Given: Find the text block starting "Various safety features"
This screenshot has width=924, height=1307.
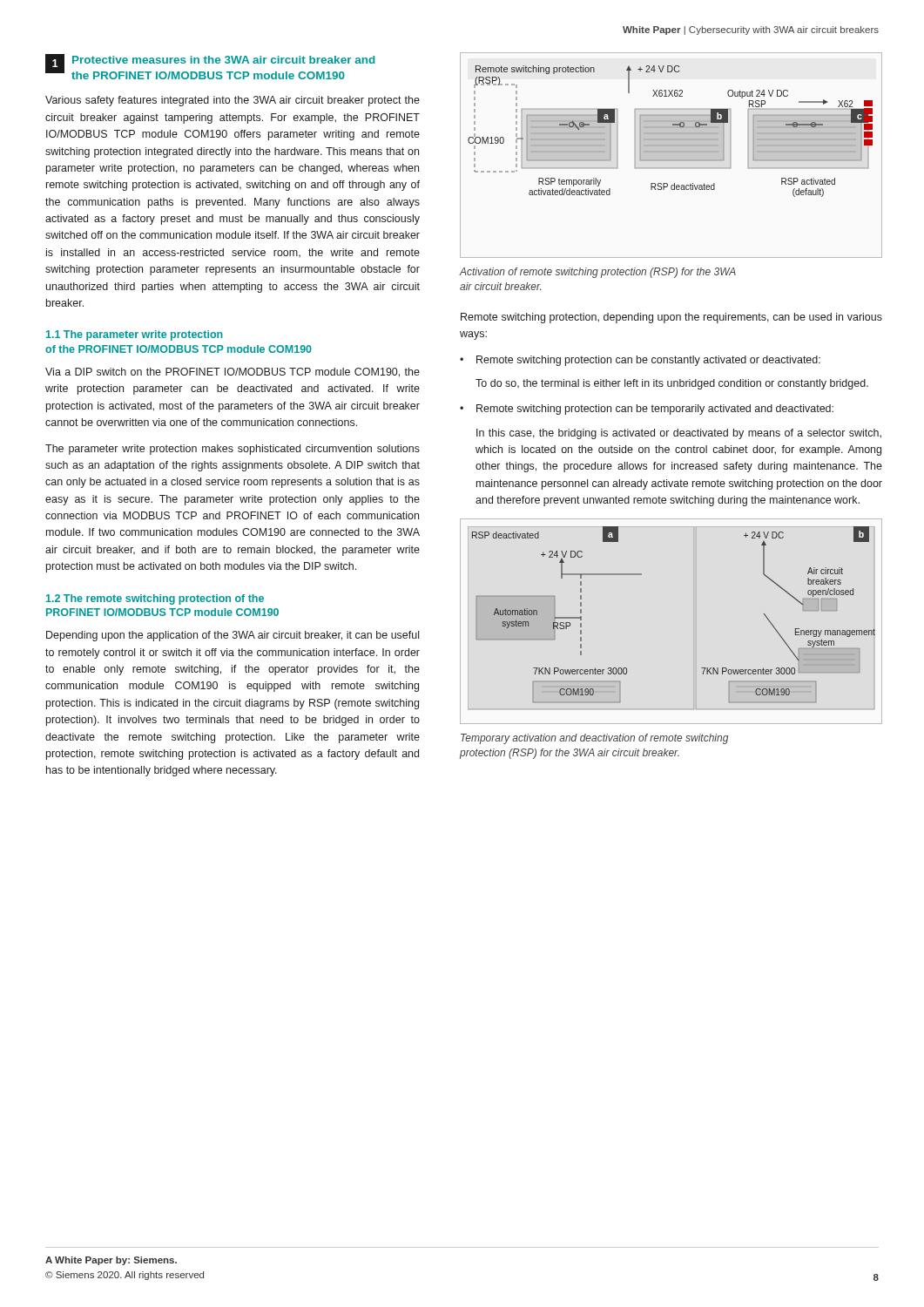Looking at the screenshot, I should 233,202.
